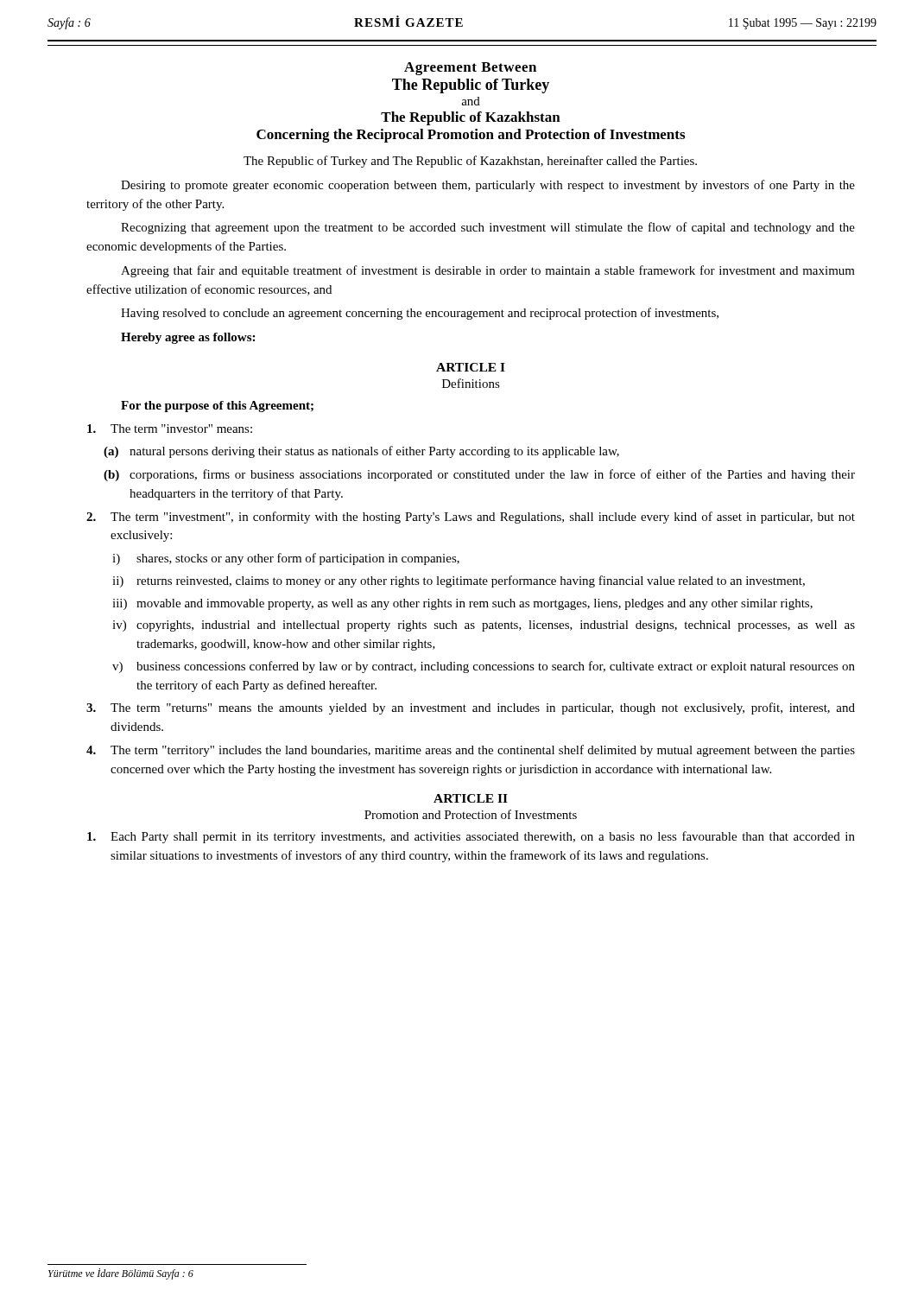Viewport: 924px width, 1296px height.
Task: Select the block starting "i) shares, stocks or"
Action: click(x=286, y=559)
